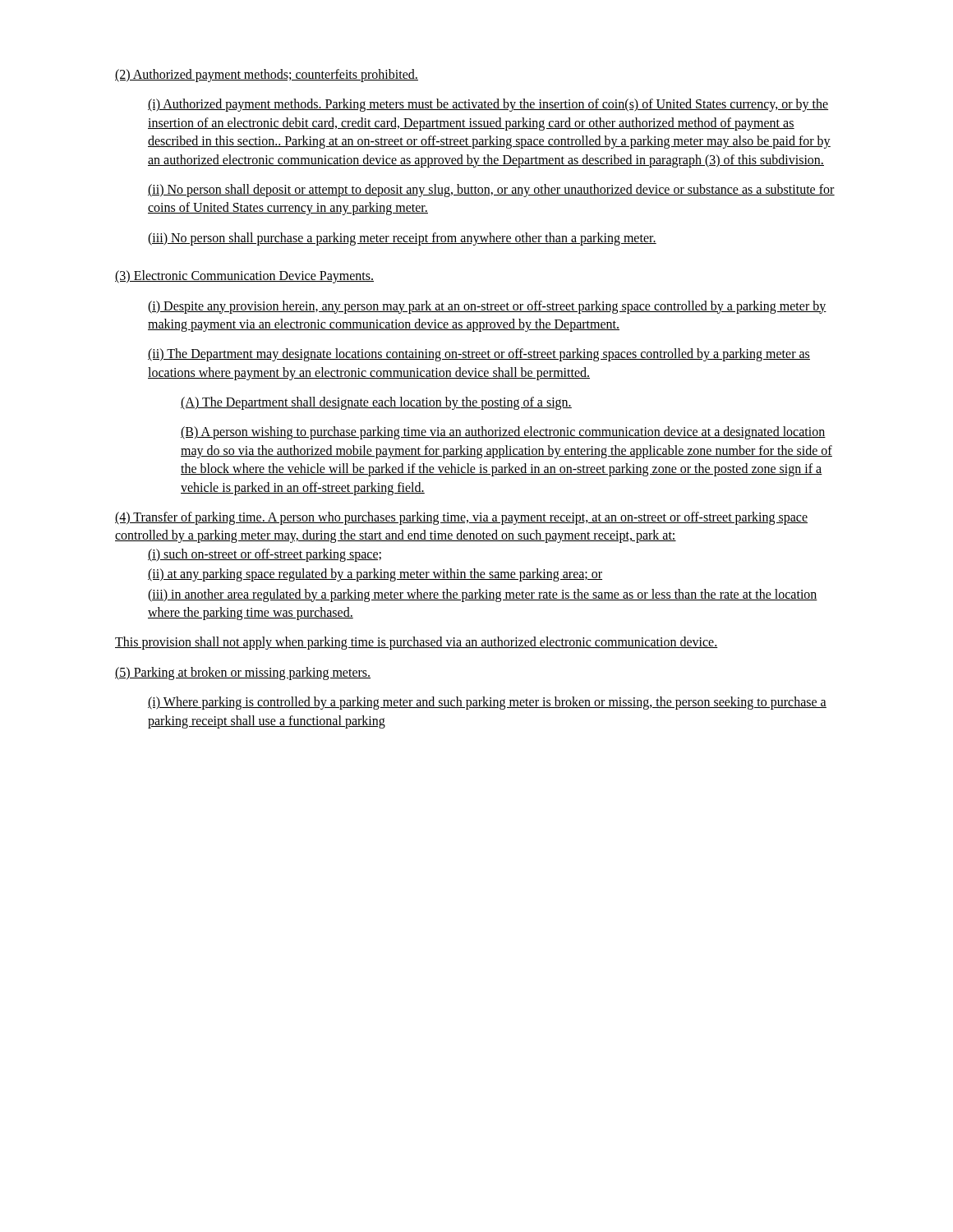Locate the text block with the text "(i) Authorized payment methods."
The image size is (953, 1232).
(x=493, y=132)
